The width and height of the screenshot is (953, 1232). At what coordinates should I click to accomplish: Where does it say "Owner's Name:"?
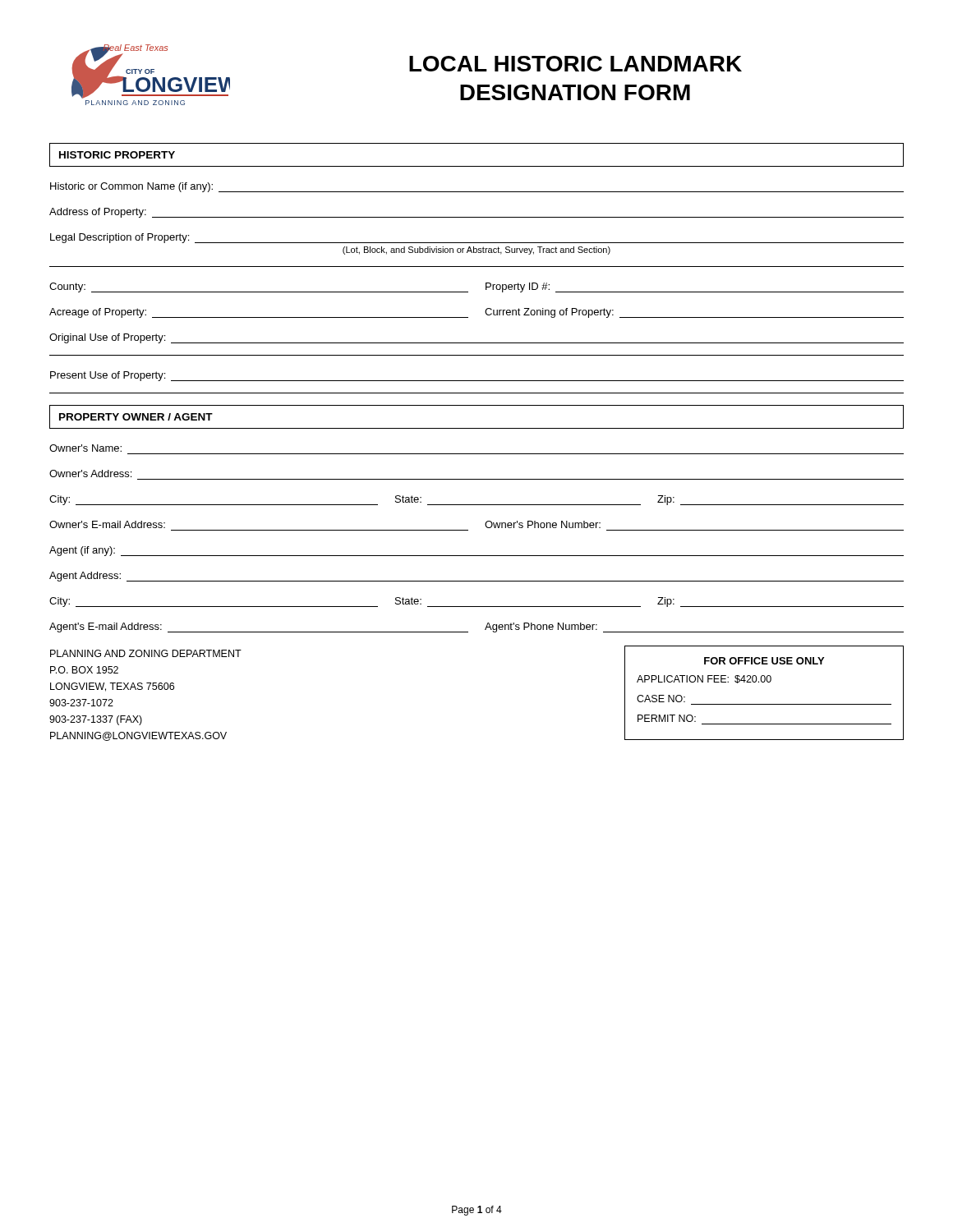tap(476, 447)
